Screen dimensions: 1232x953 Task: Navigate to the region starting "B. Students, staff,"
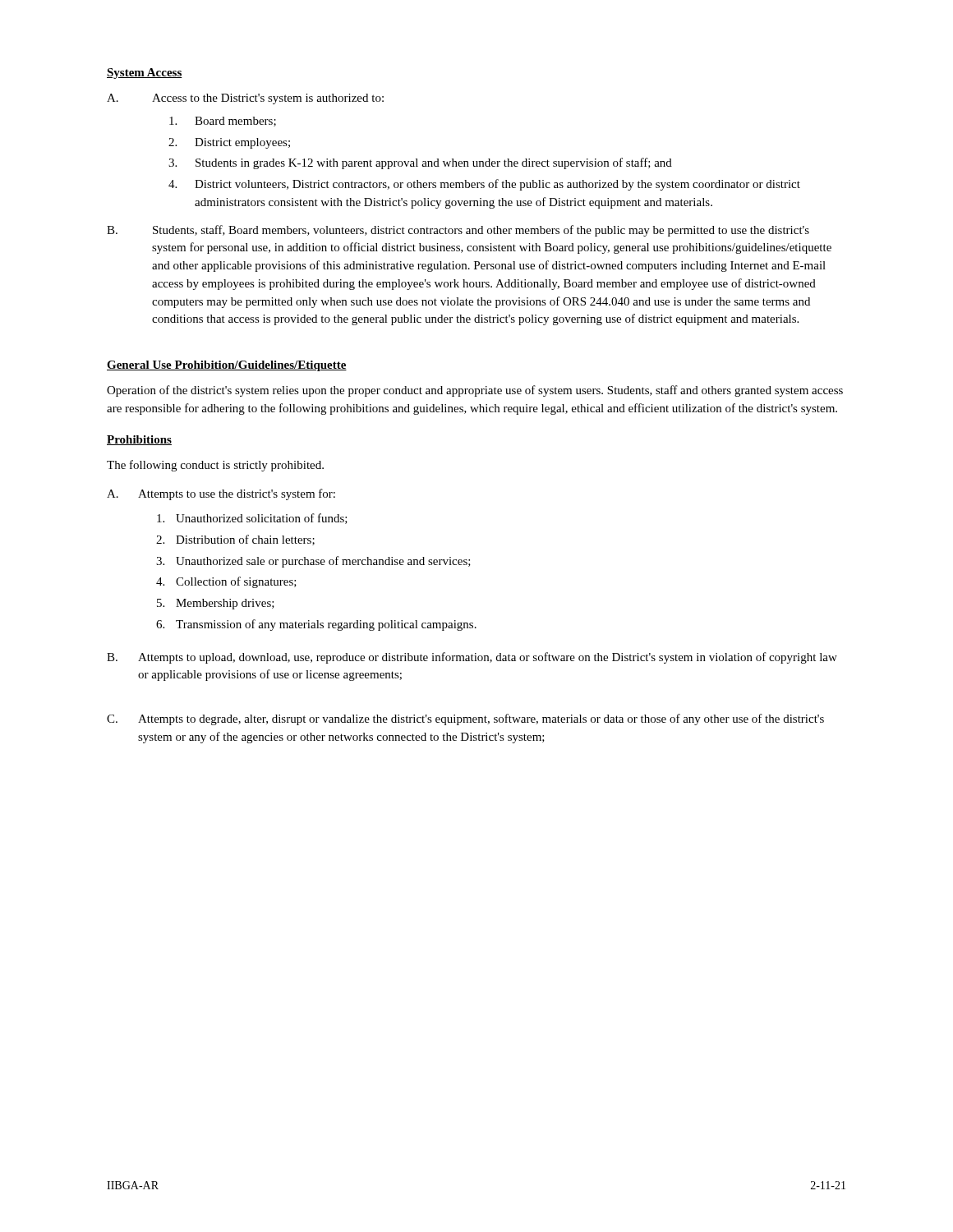tap(476, 275)
